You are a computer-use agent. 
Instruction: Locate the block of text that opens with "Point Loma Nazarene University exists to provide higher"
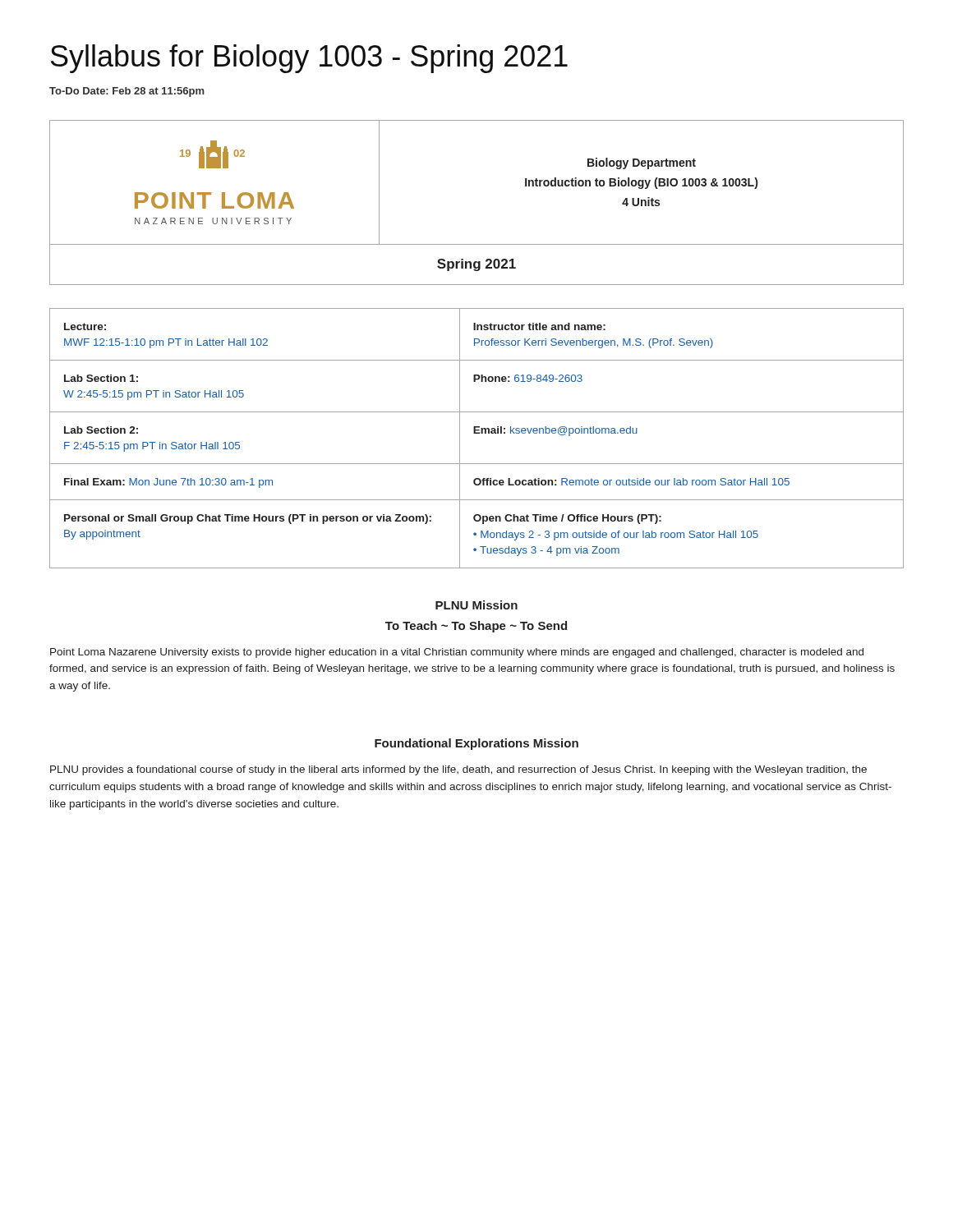pos(476,669)
